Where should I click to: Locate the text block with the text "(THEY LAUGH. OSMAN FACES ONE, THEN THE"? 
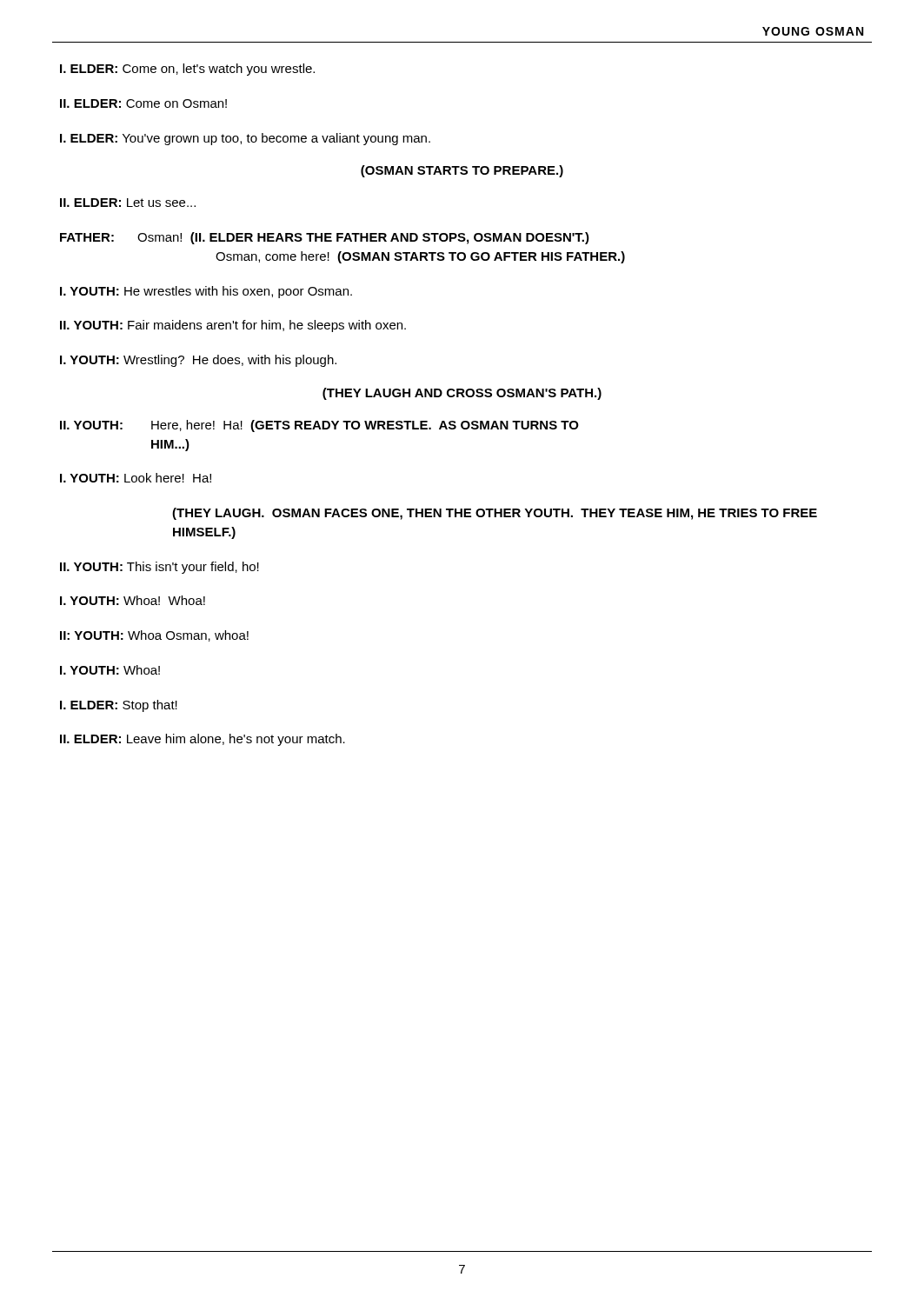[x=495, y=522]
